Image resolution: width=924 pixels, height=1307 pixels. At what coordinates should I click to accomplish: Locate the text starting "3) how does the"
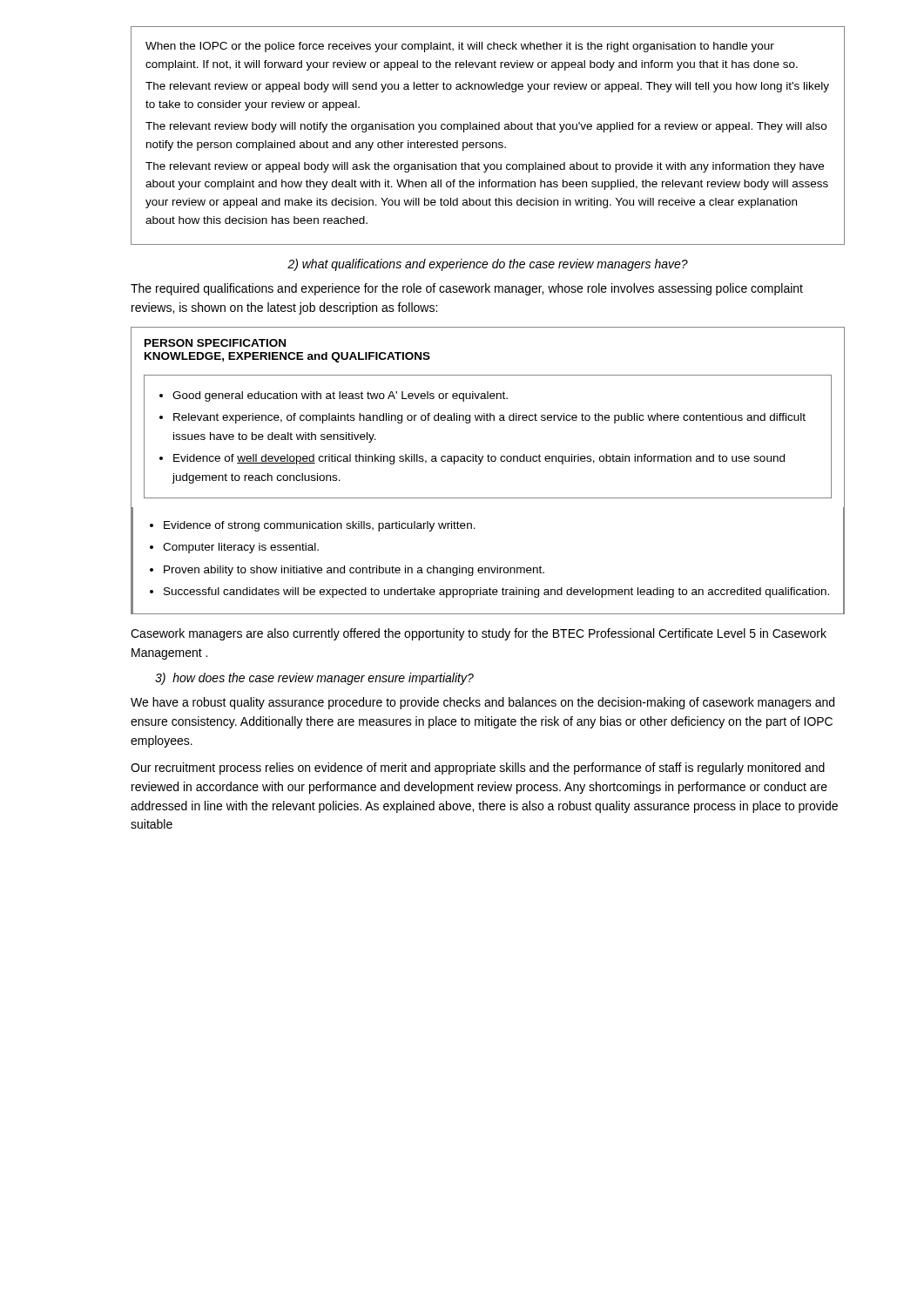pos(314,678)
